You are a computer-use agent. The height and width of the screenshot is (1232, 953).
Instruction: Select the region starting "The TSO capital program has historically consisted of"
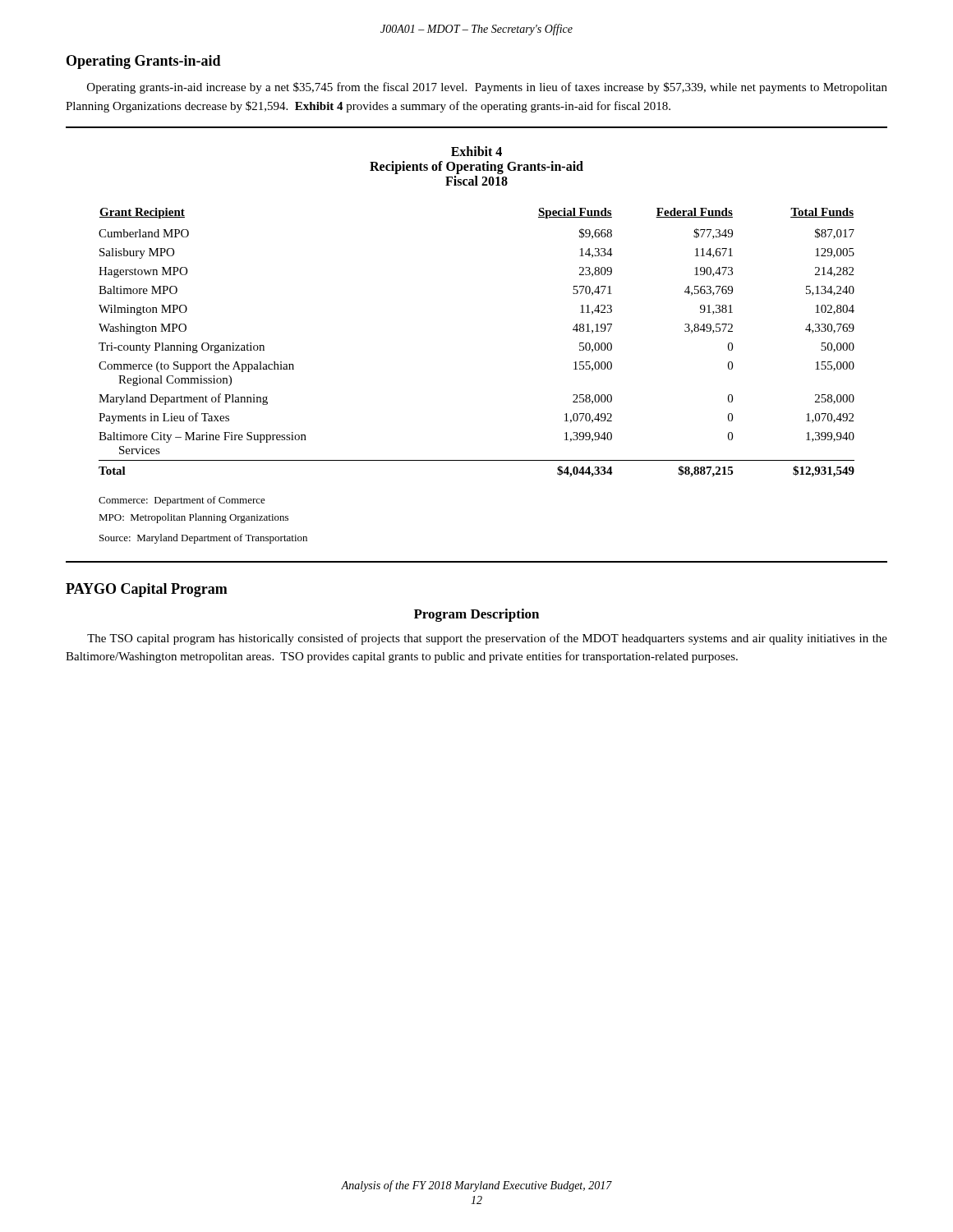point(476,647)
